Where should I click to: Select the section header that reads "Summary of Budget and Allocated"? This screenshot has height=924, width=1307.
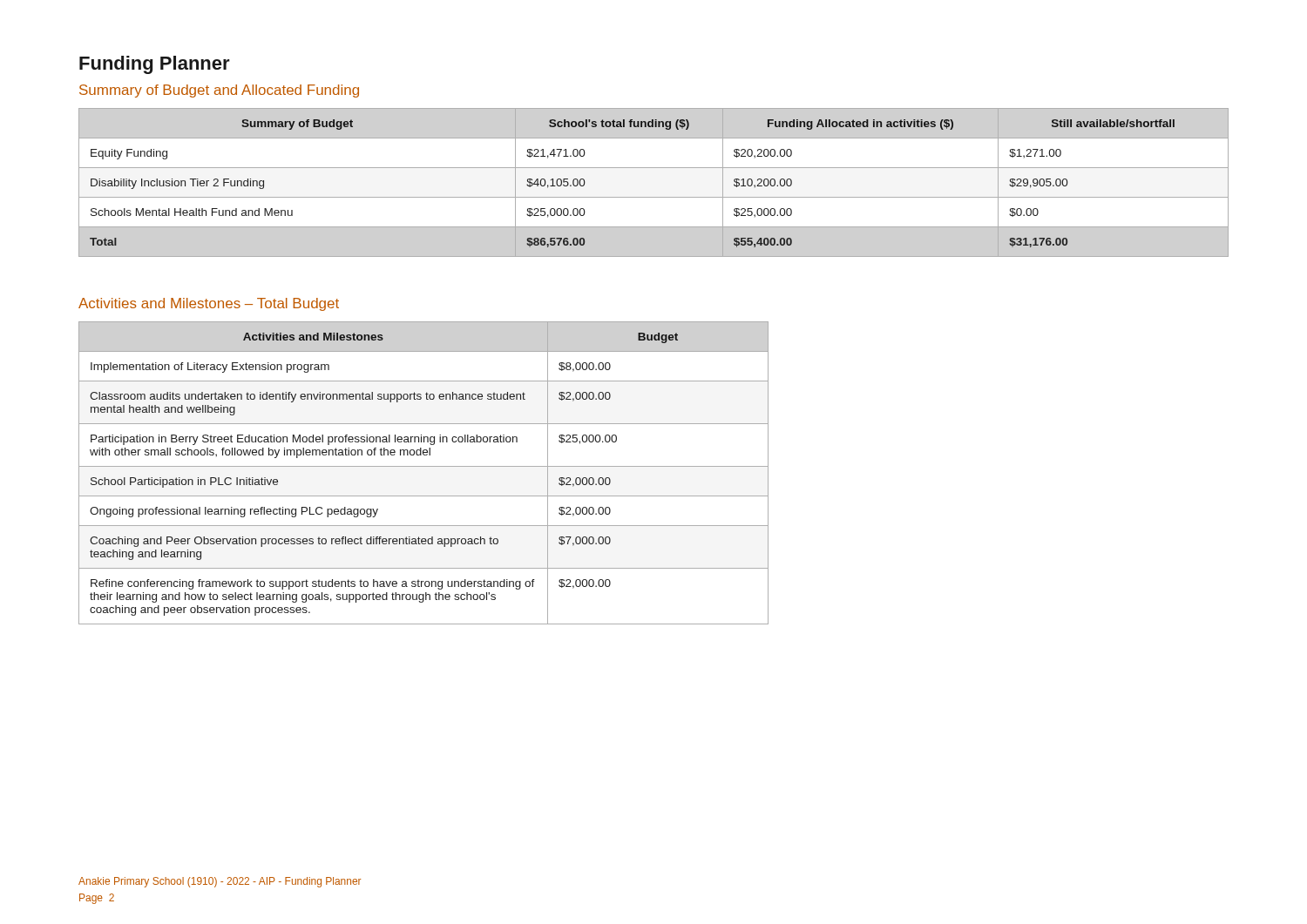pyautogui.click(x=219, y=90)
